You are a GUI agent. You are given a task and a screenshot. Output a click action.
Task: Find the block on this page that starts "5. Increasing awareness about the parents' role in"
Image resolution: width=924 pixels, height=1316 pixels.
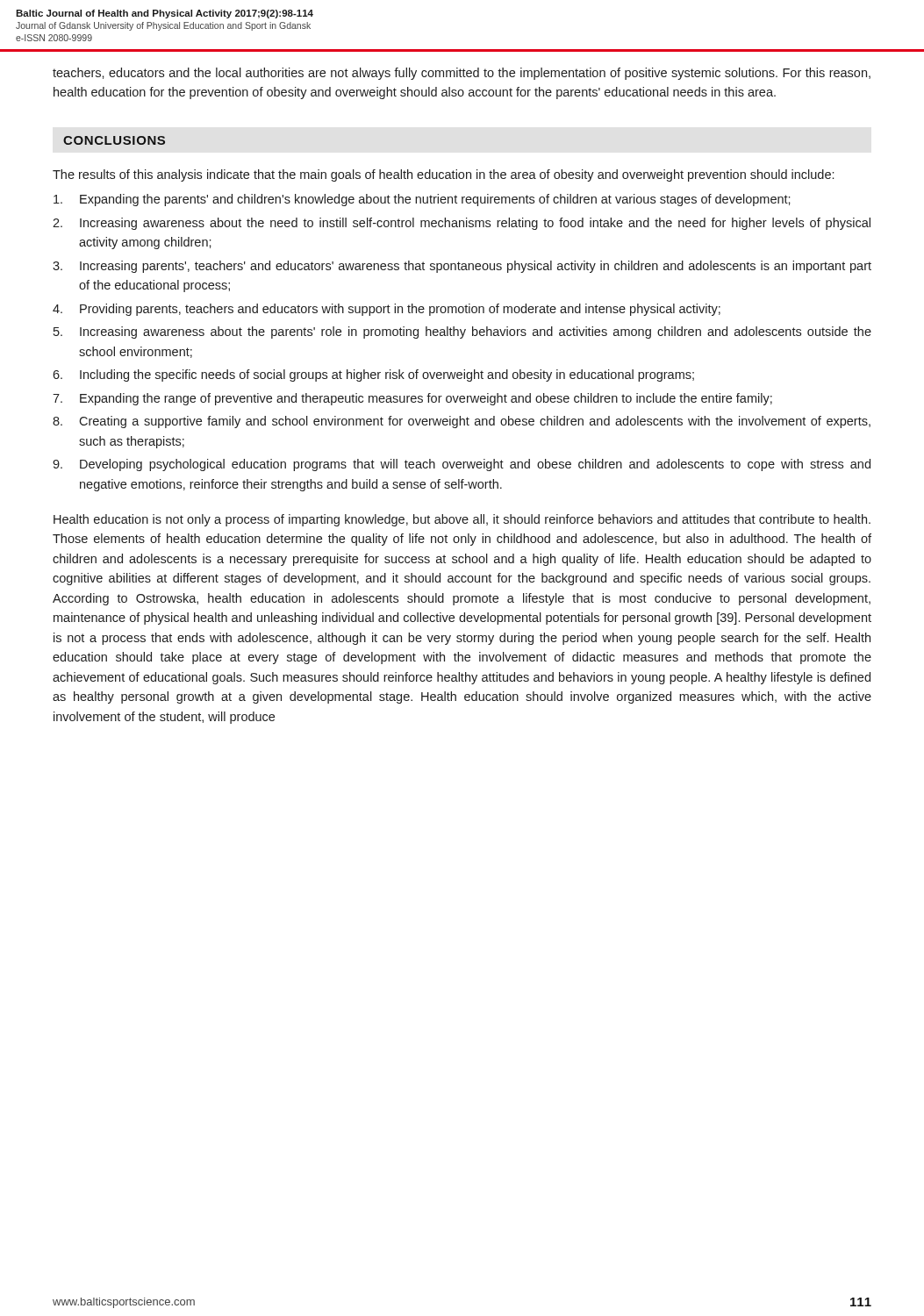(x=462, y=340)
